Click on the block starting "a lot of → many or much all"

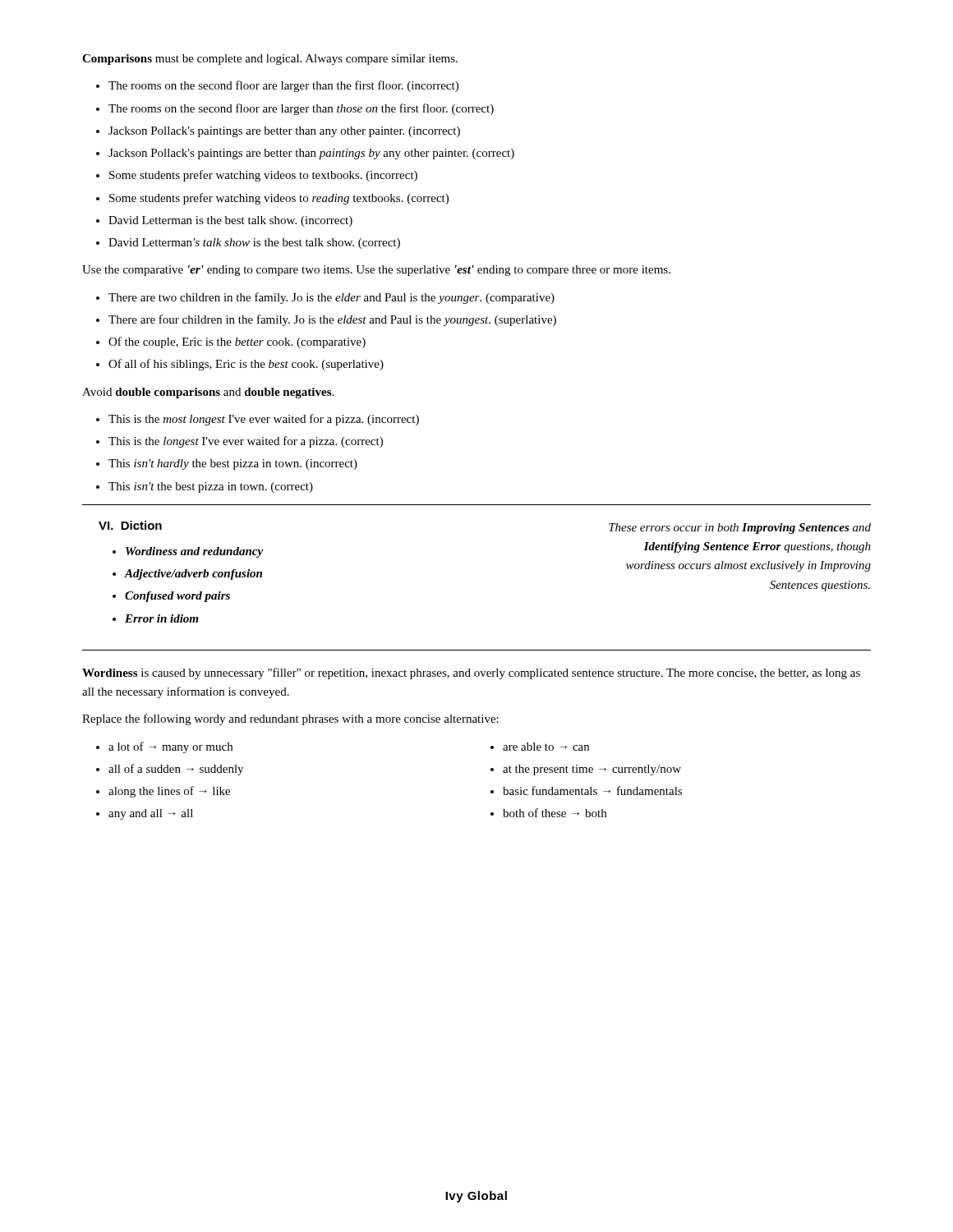[x=166, y=747]
